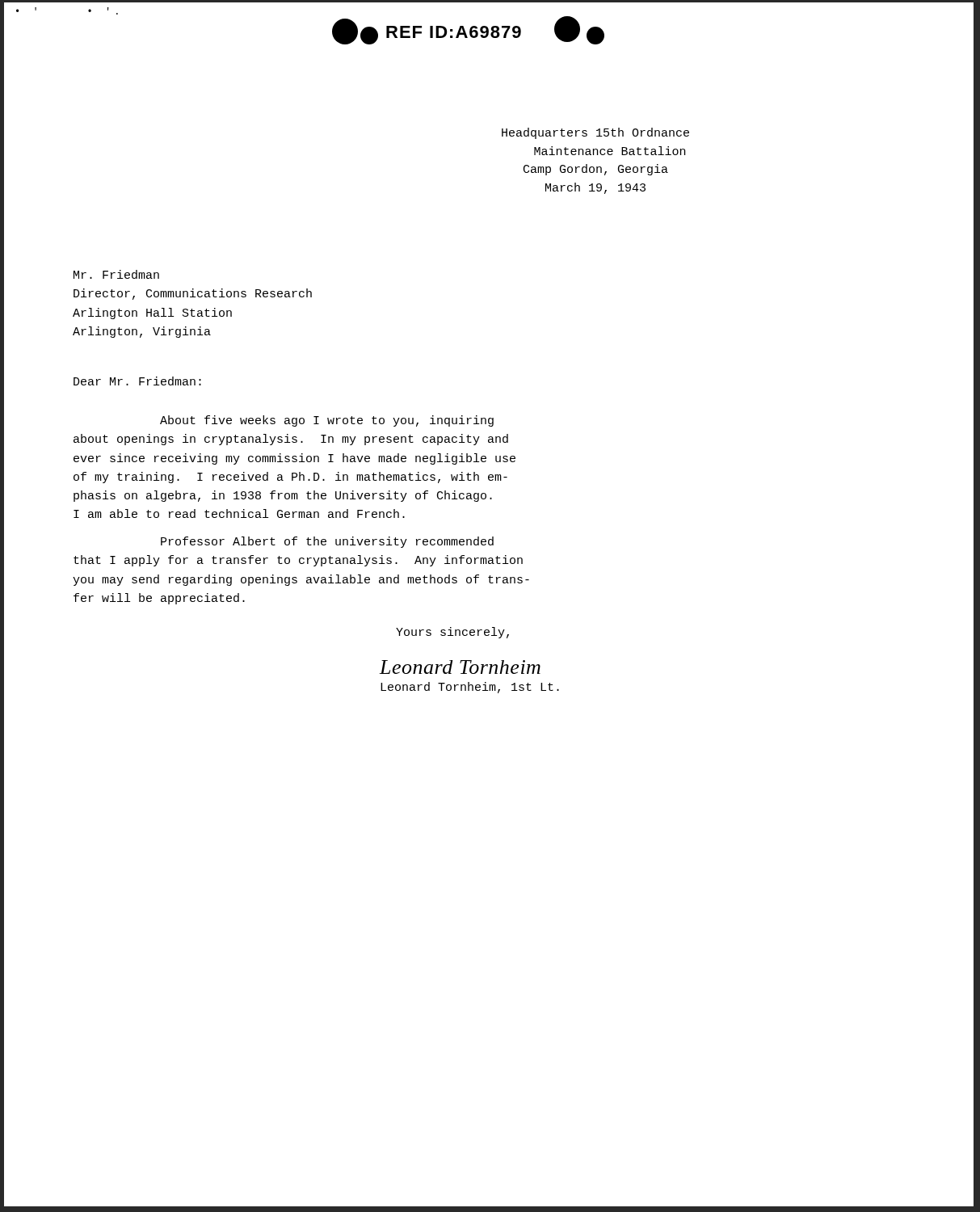Screen dimensions: 1212x980
Task: Navigate to the passage starting "Professor Albert of the university"
Action: pos(302,571)
